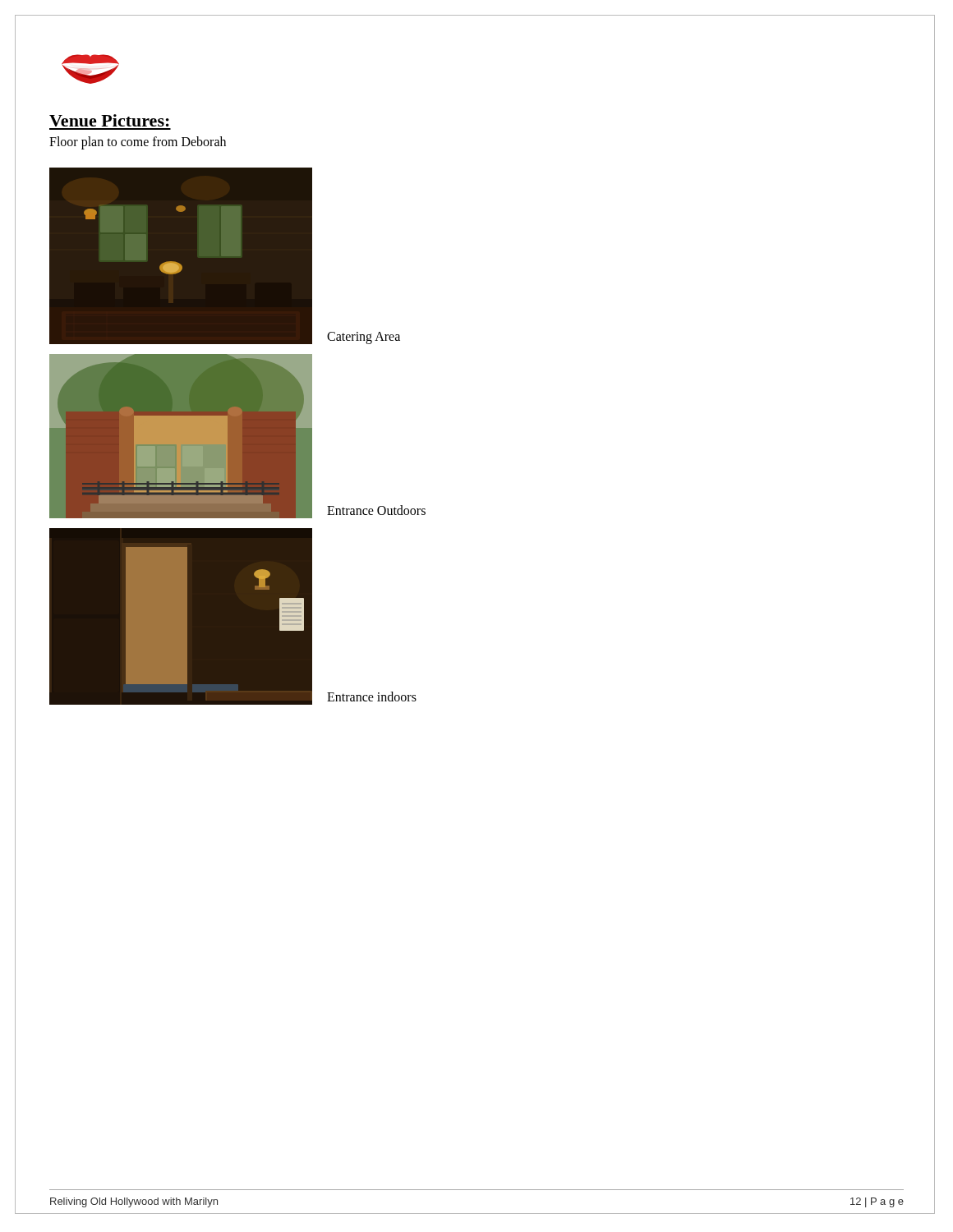
Task: Point to "Entrance indoors"
Action: (372, 697)
